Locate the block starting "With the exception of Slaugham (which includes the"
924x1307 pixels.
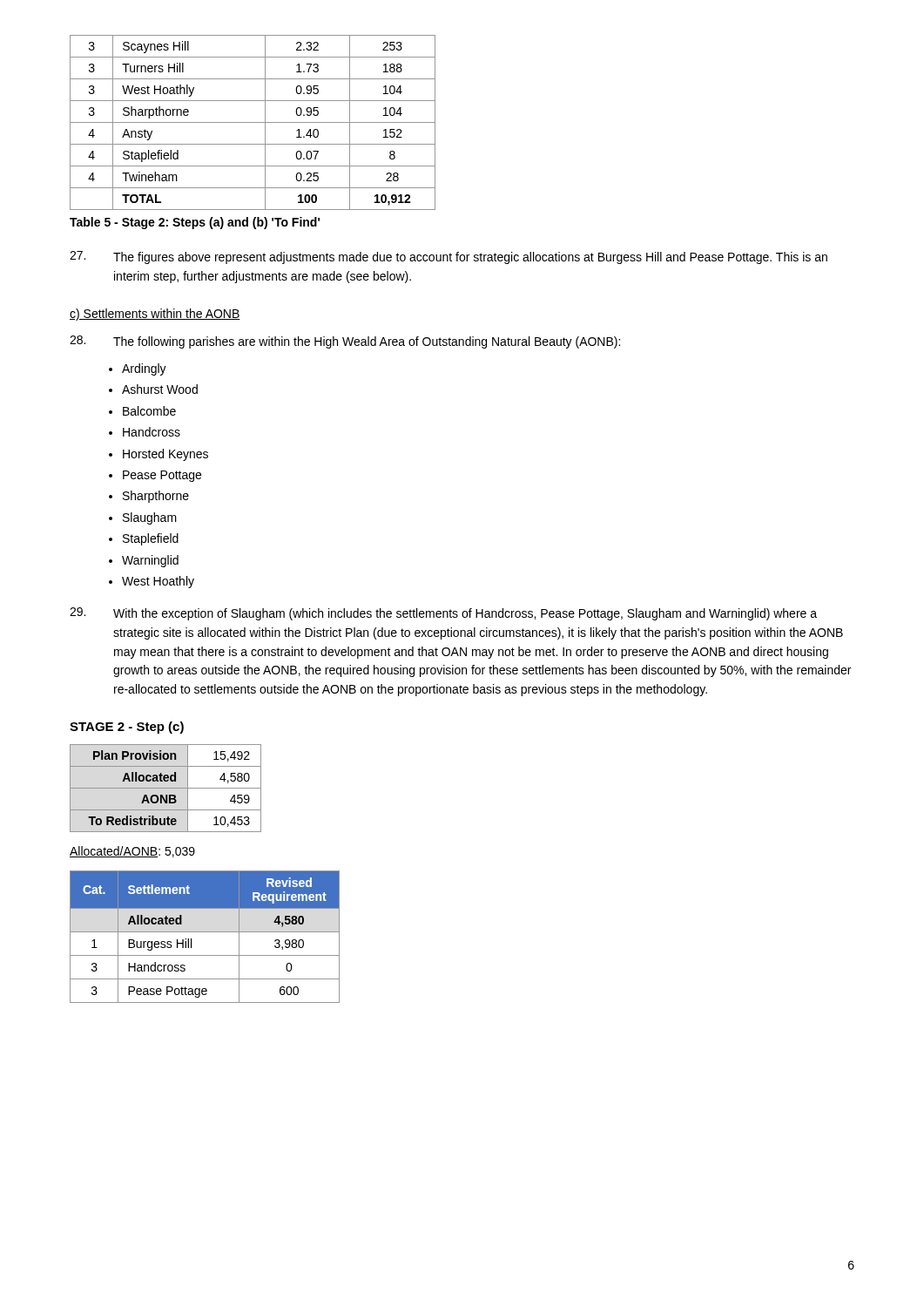462,652
